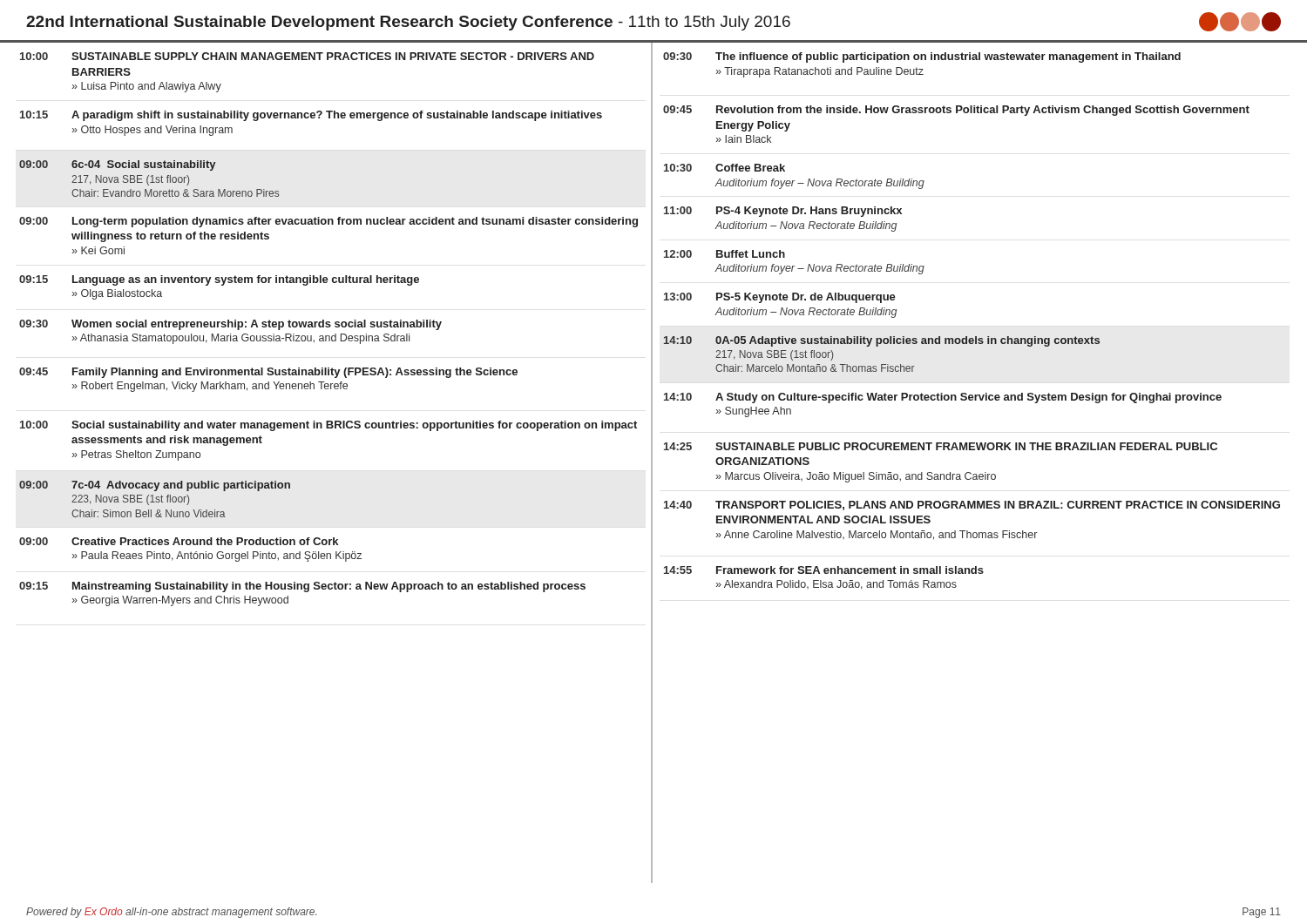Click on the list item containing "09:00 7c-04 Advocacy and"
1307x924 pixels.
(x=155, y=486)
